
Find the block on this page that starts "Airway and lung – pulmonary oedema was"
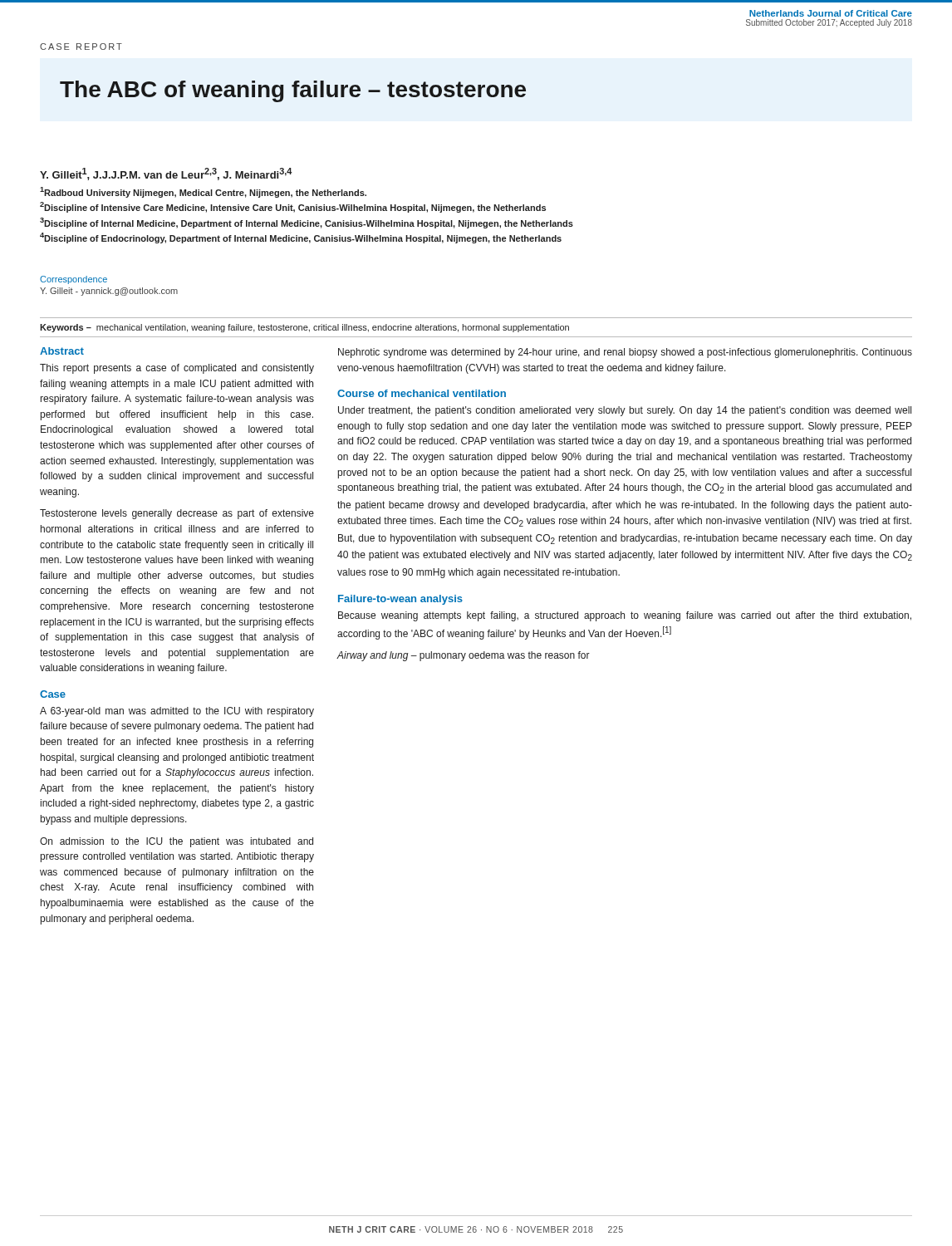tap(463, 655)
